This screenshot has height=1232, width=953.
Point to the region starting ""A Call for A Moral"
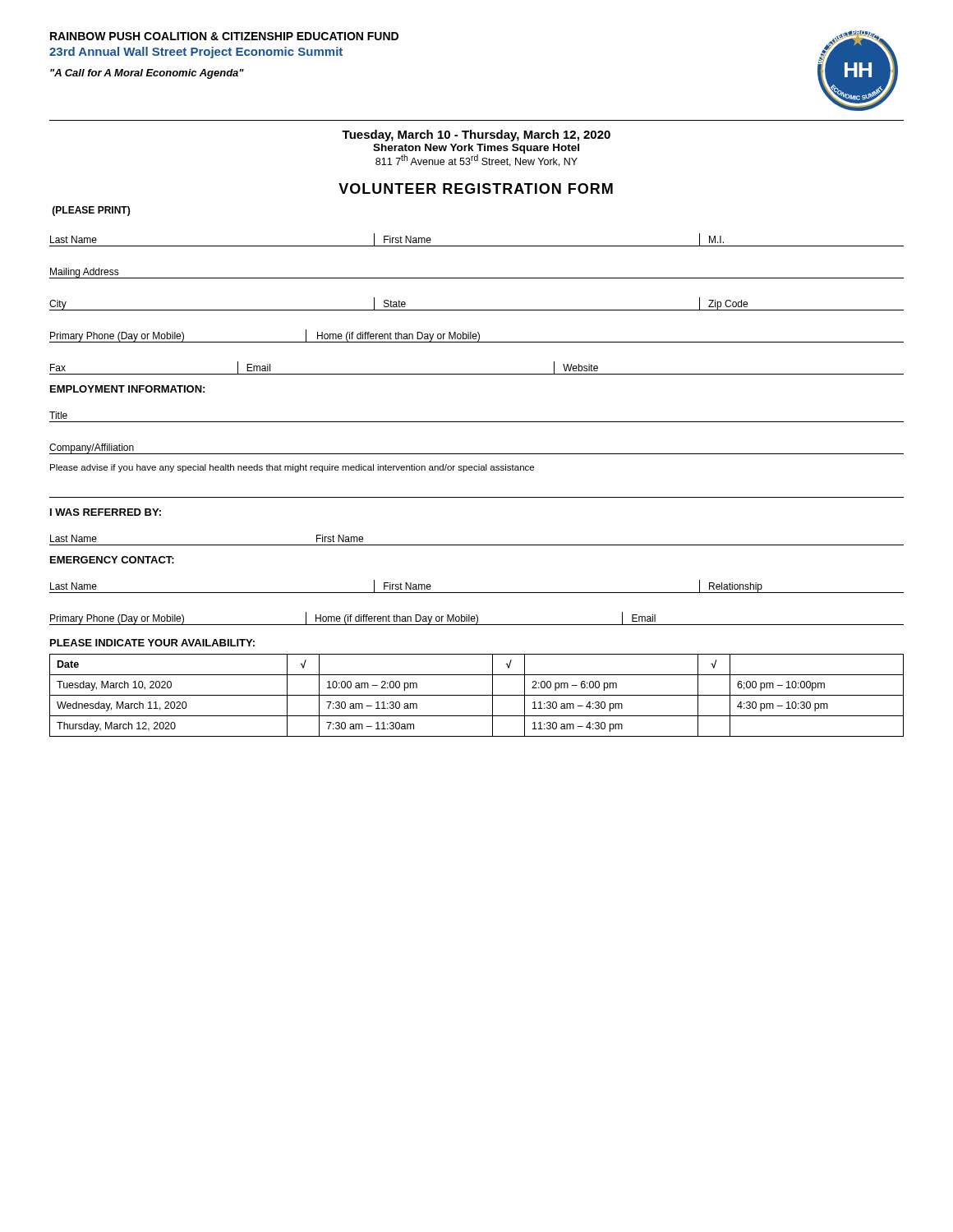pyautogui.click(x=146, y=73)
